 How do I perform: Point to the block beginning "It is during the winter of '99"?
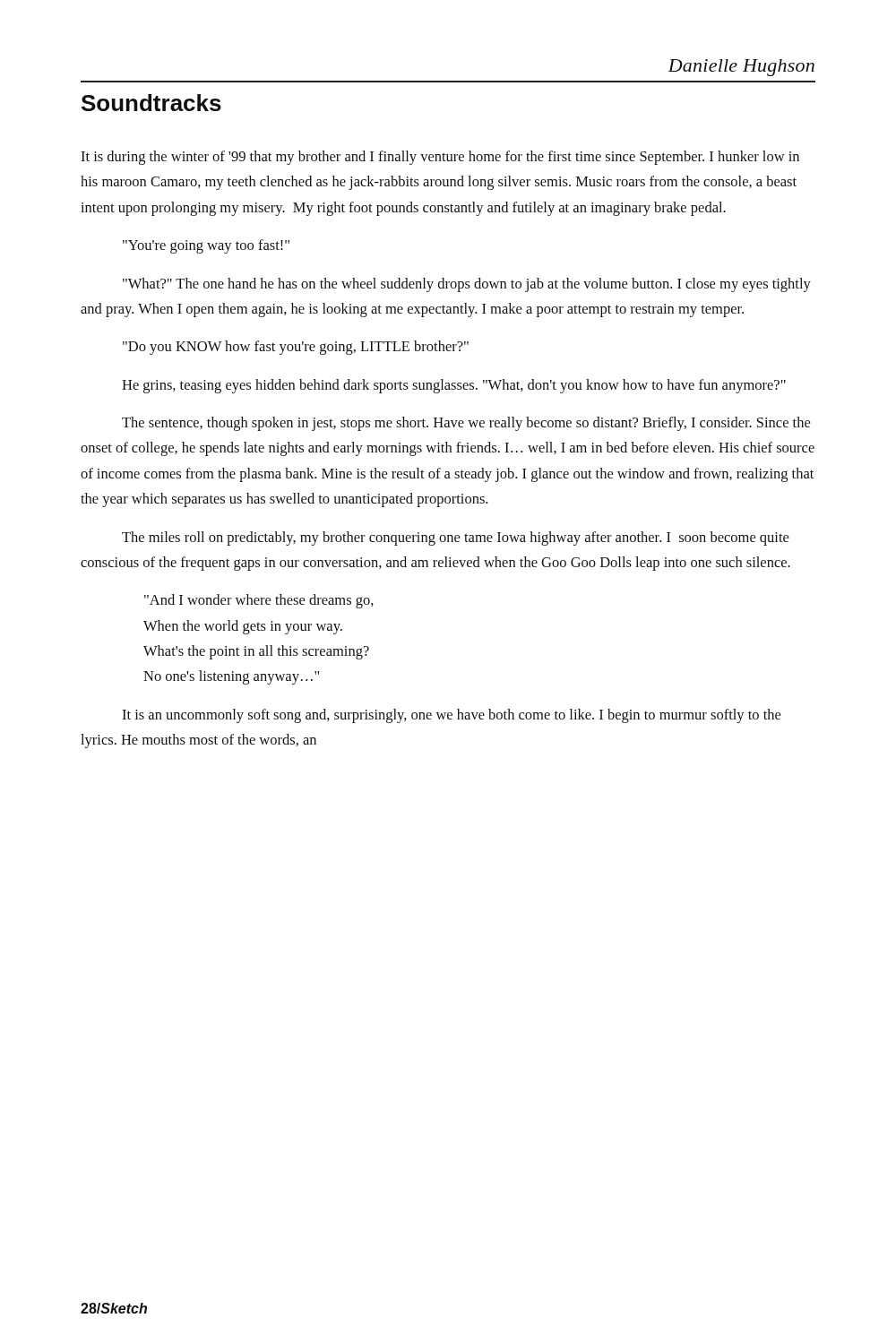point(440,182)
